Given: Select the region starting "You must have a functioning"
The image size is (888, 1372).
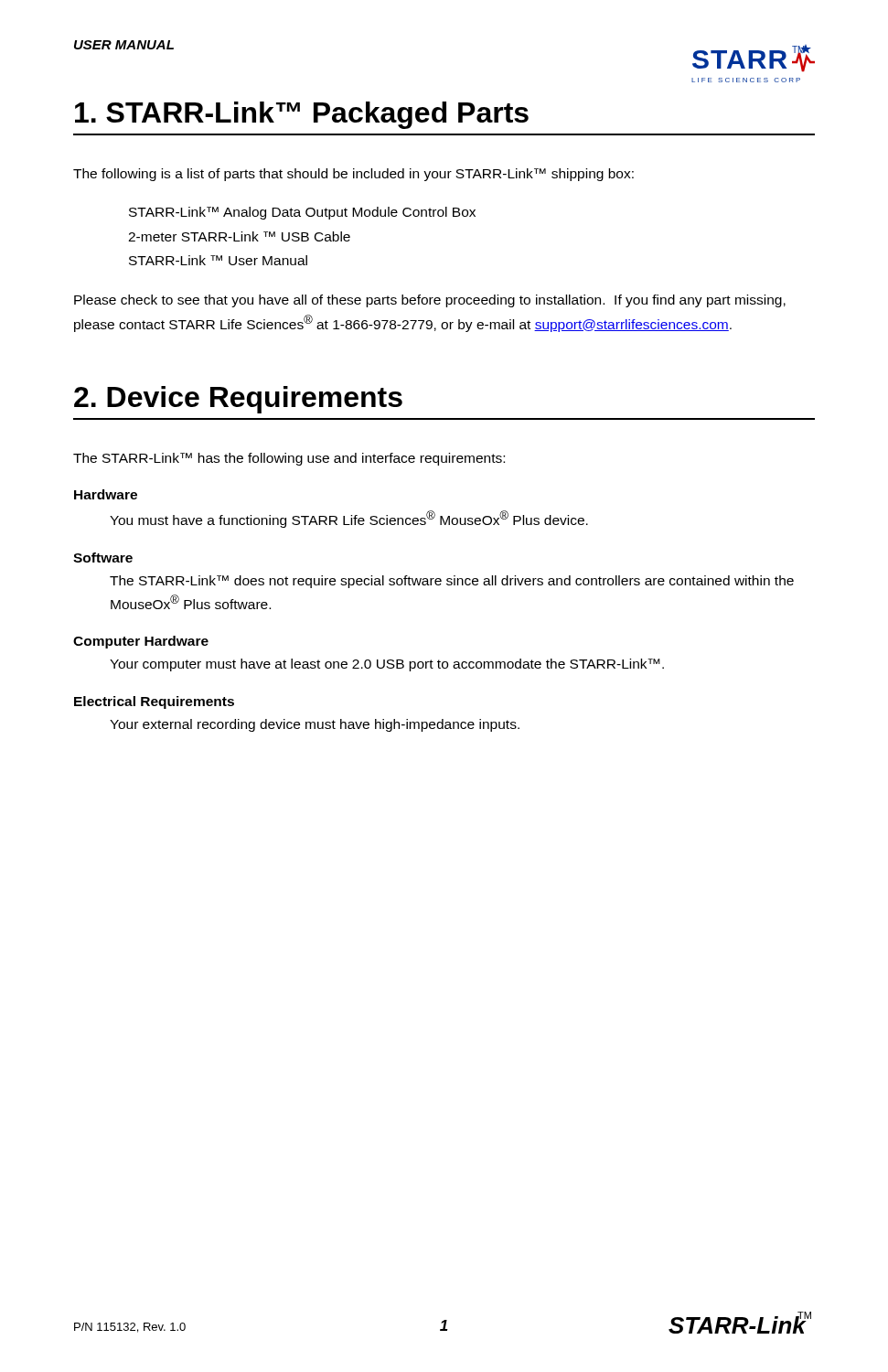Looking at the screenshot, I should (349, 518).
